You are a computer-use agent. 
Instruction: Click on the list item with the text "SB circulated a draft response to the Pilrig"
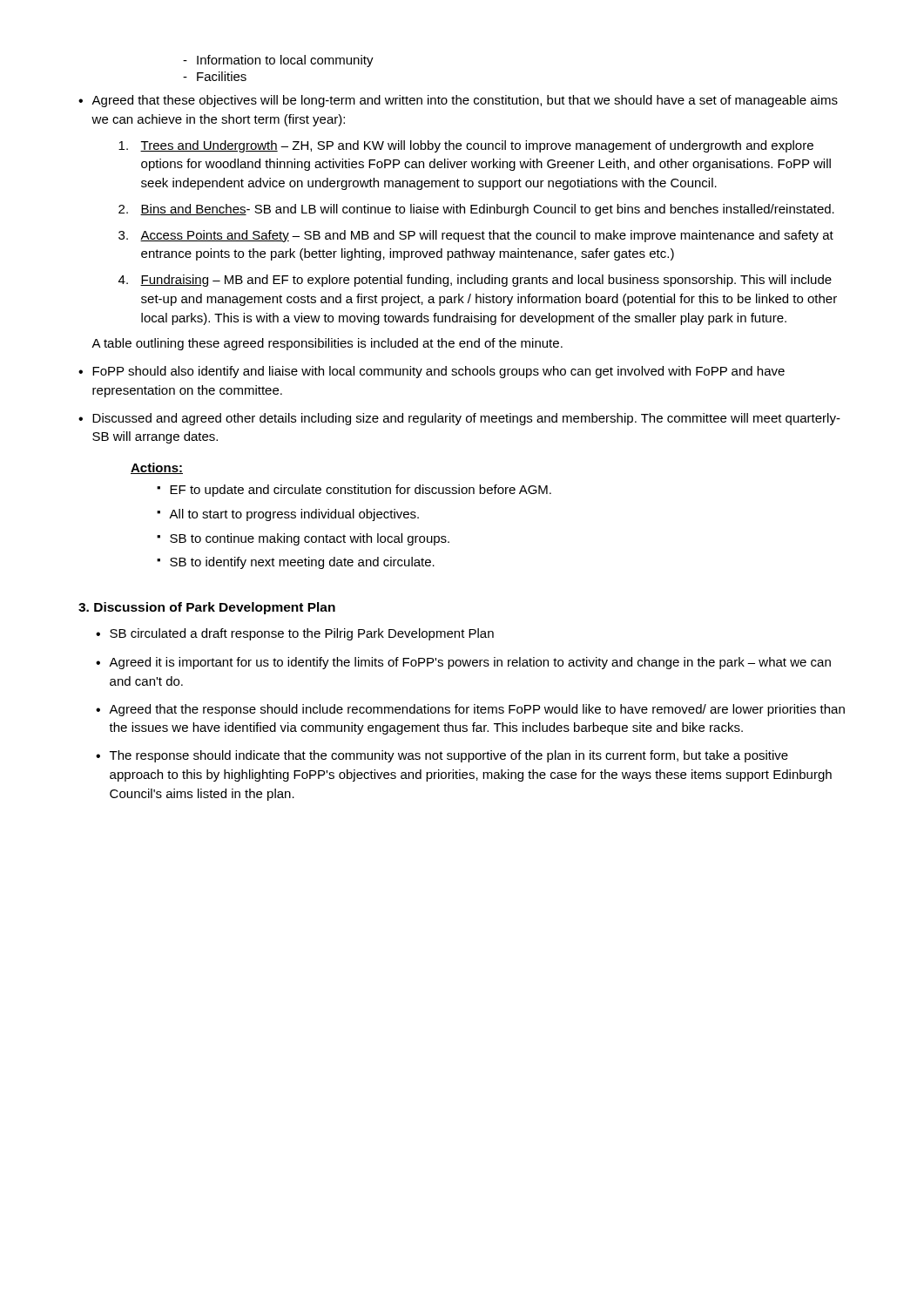[x=471, y=634]
